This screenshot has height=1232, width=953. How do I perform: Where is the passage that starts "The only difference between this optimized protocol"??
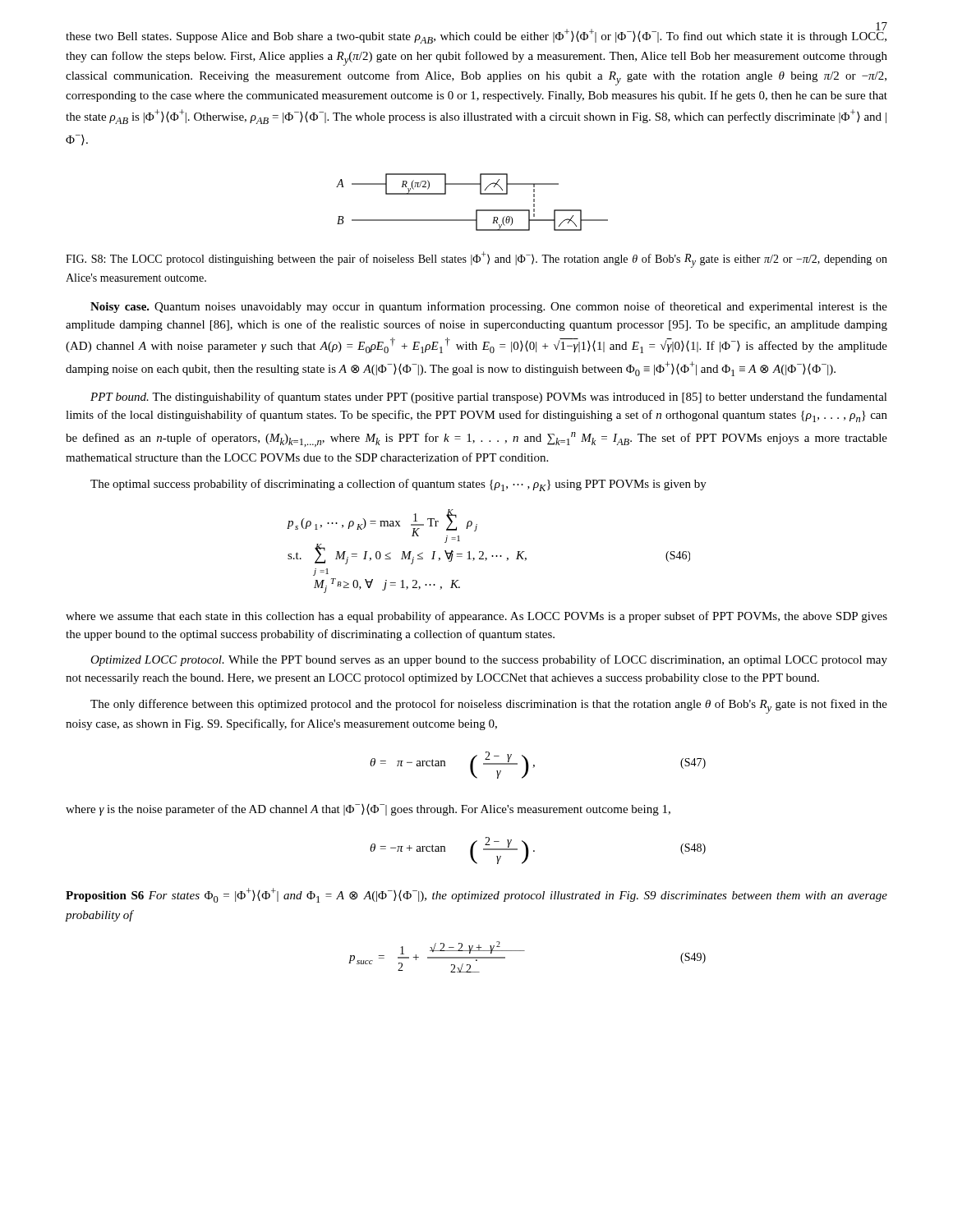(x=476, y=714)
